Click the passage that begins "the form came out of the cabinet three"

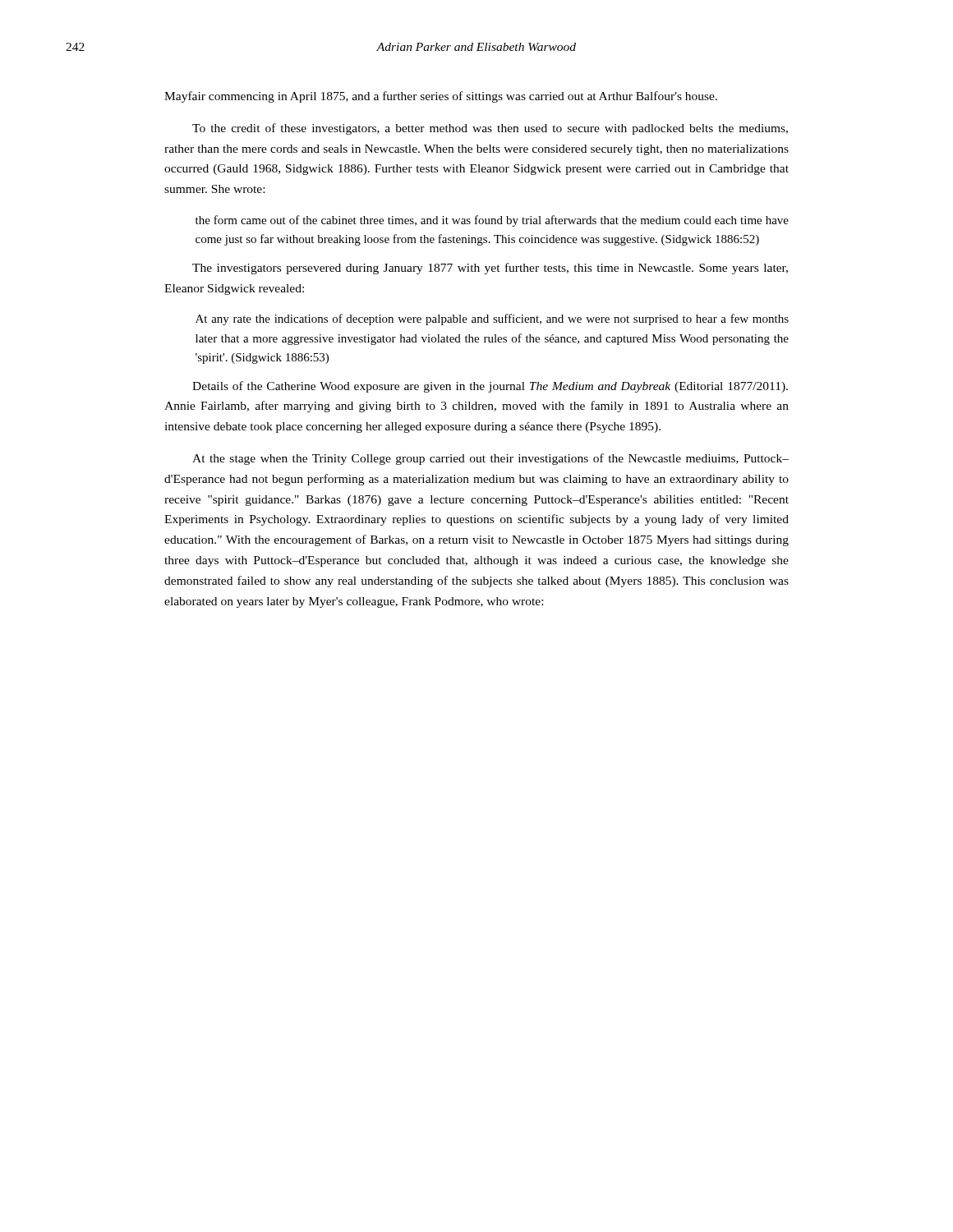tap(492, 230)
